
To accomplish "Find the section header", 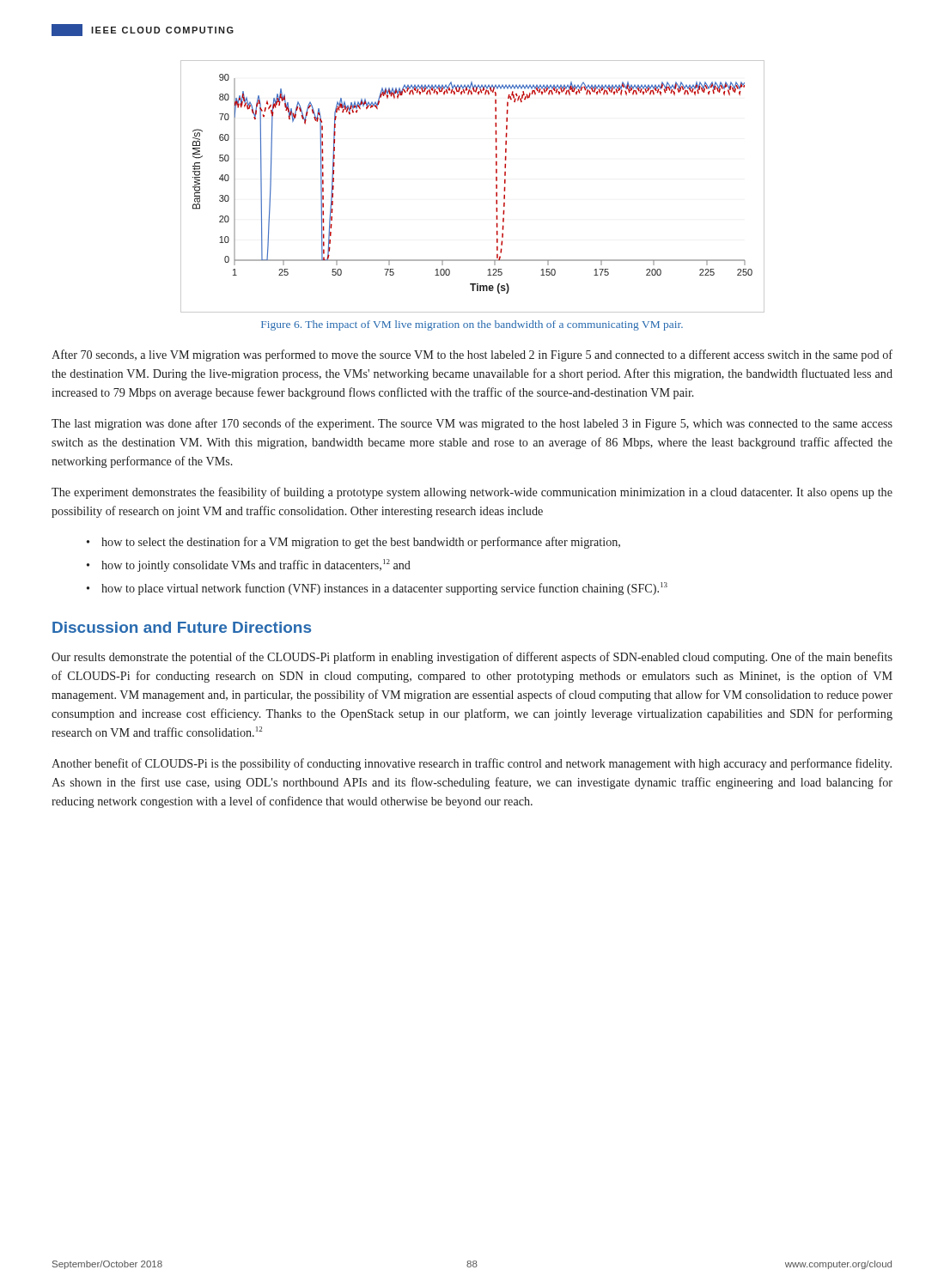I will tap(182, 627).
